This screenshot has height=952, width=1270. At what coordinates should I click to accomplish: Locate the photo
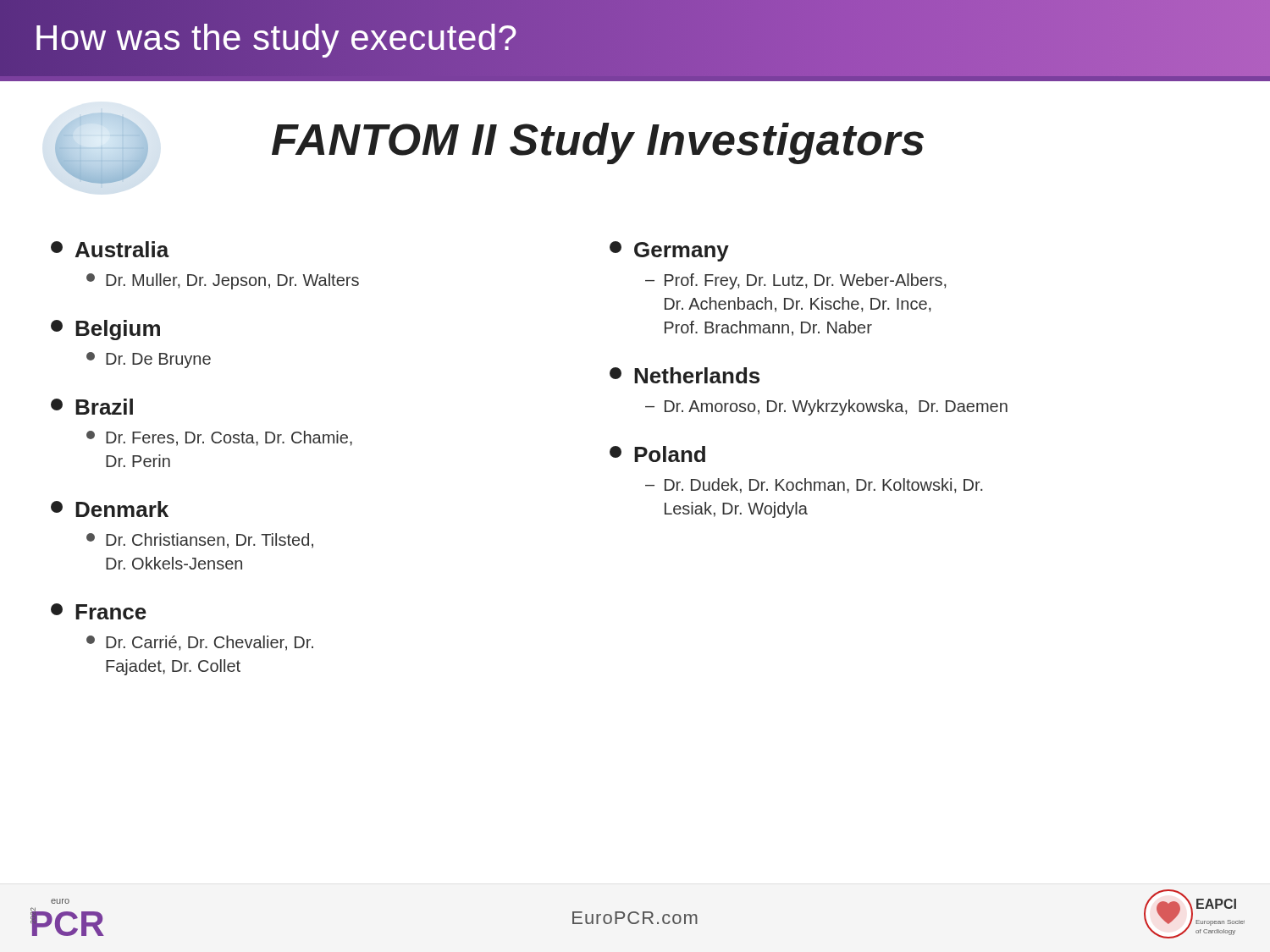click(102, 148)
